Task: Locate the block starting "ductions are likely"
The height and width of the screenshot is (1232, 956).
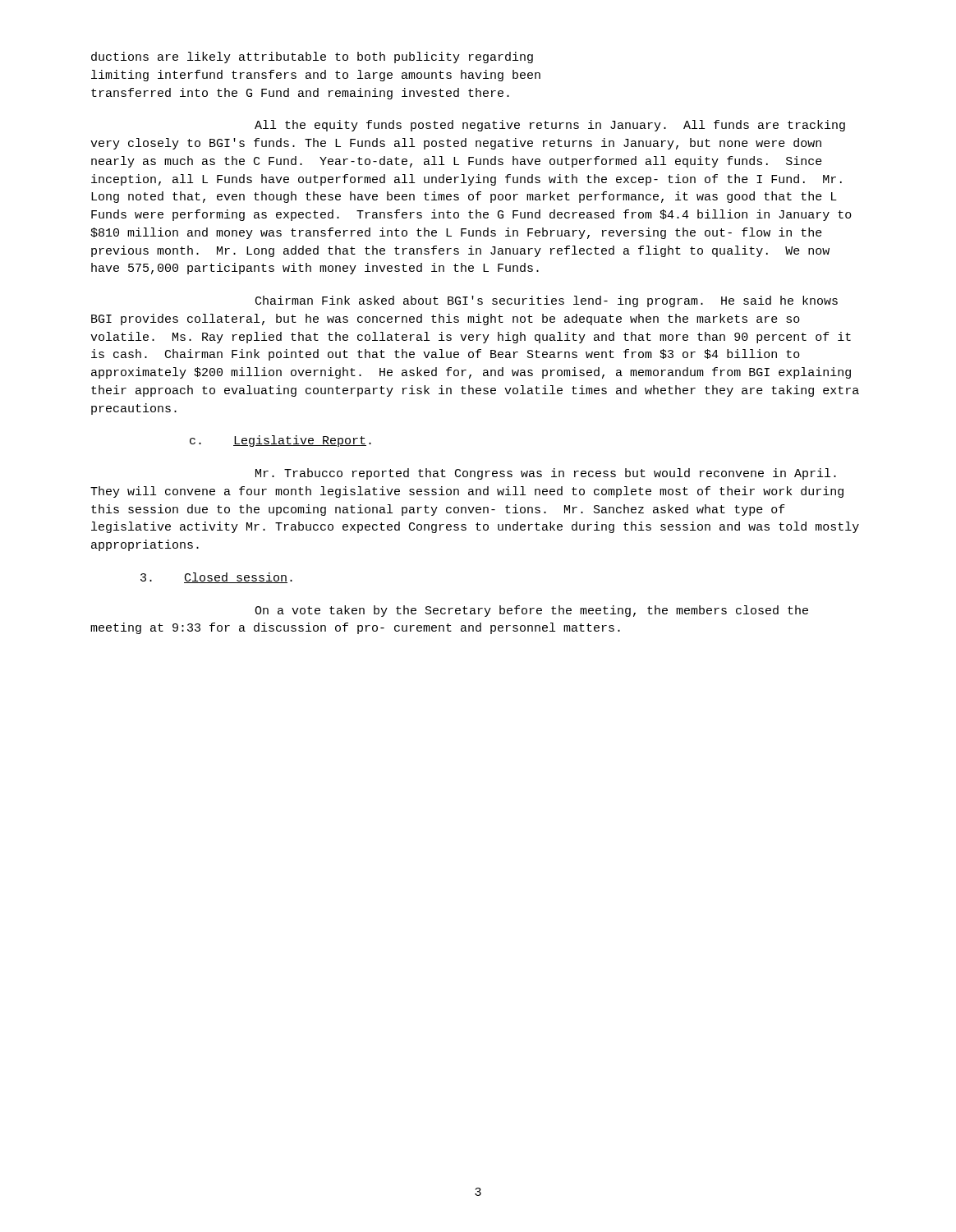Action: (316, 76)
